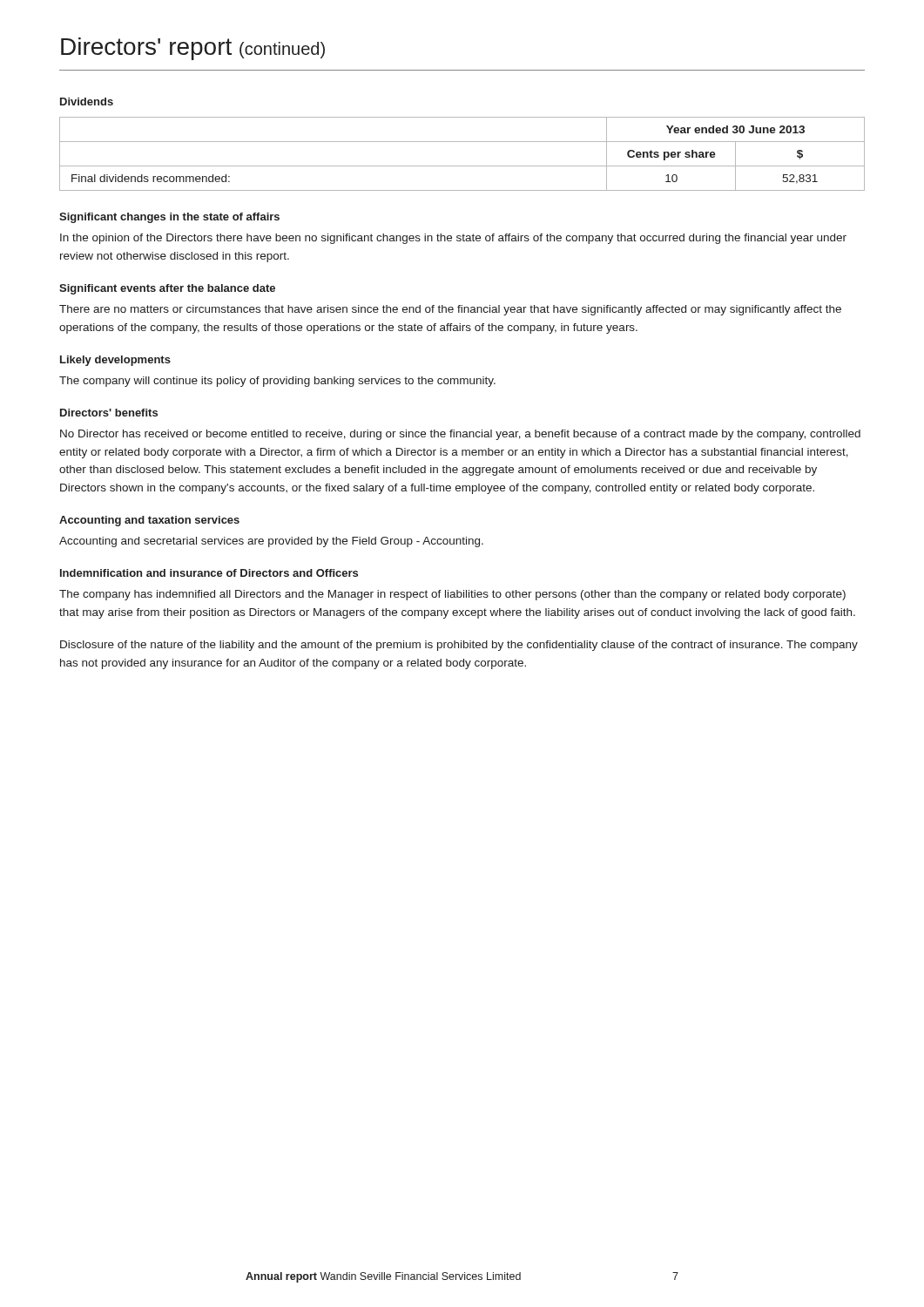Point to the block beginning "Disclosure of the nature of the liability and"
This screenshot has height=1307, width=924.
[458, 654]
